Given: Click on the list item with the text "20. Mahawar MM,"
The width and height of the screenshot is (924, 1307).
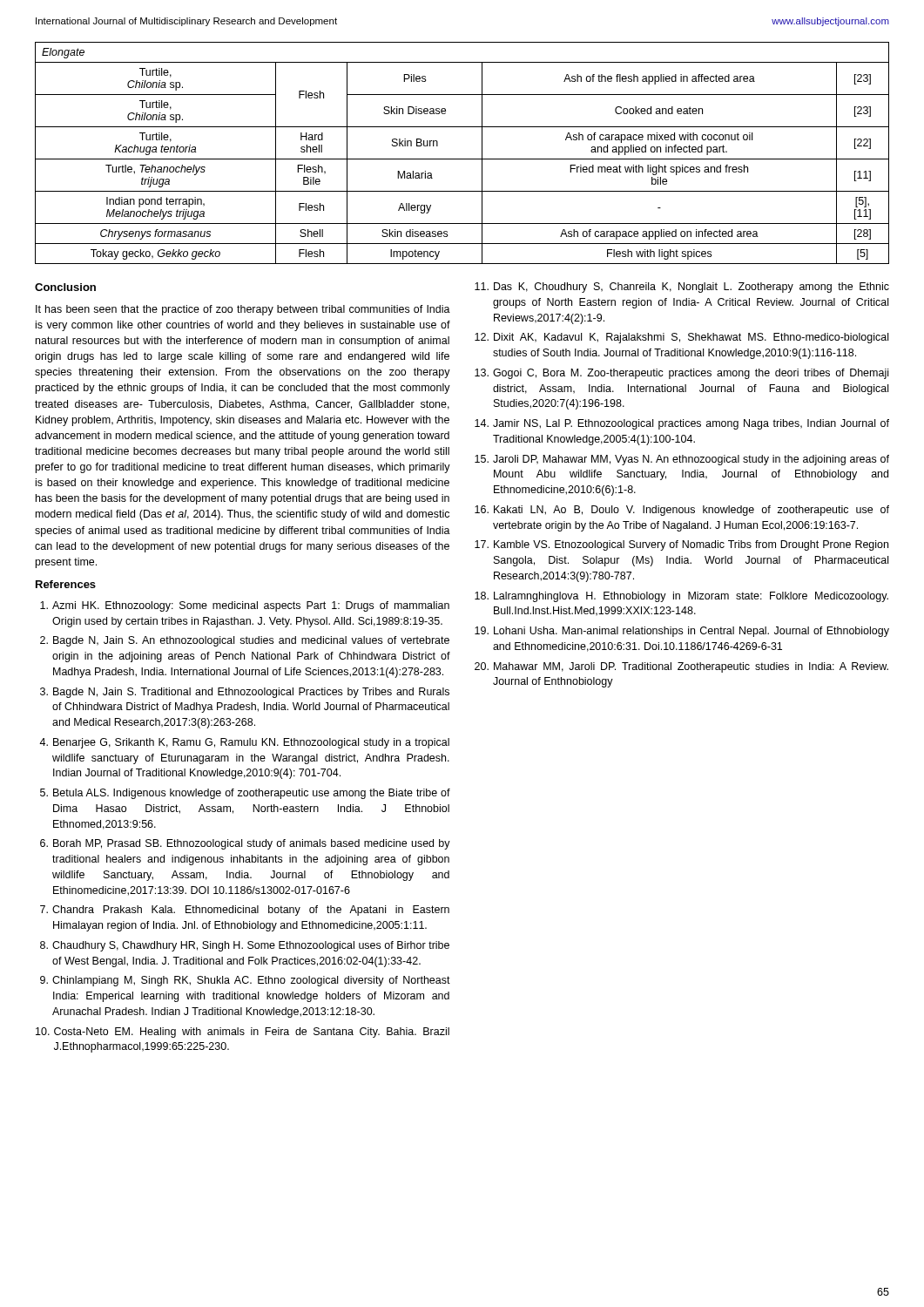Looking at the screenshot, I should (x=682, y=675).
